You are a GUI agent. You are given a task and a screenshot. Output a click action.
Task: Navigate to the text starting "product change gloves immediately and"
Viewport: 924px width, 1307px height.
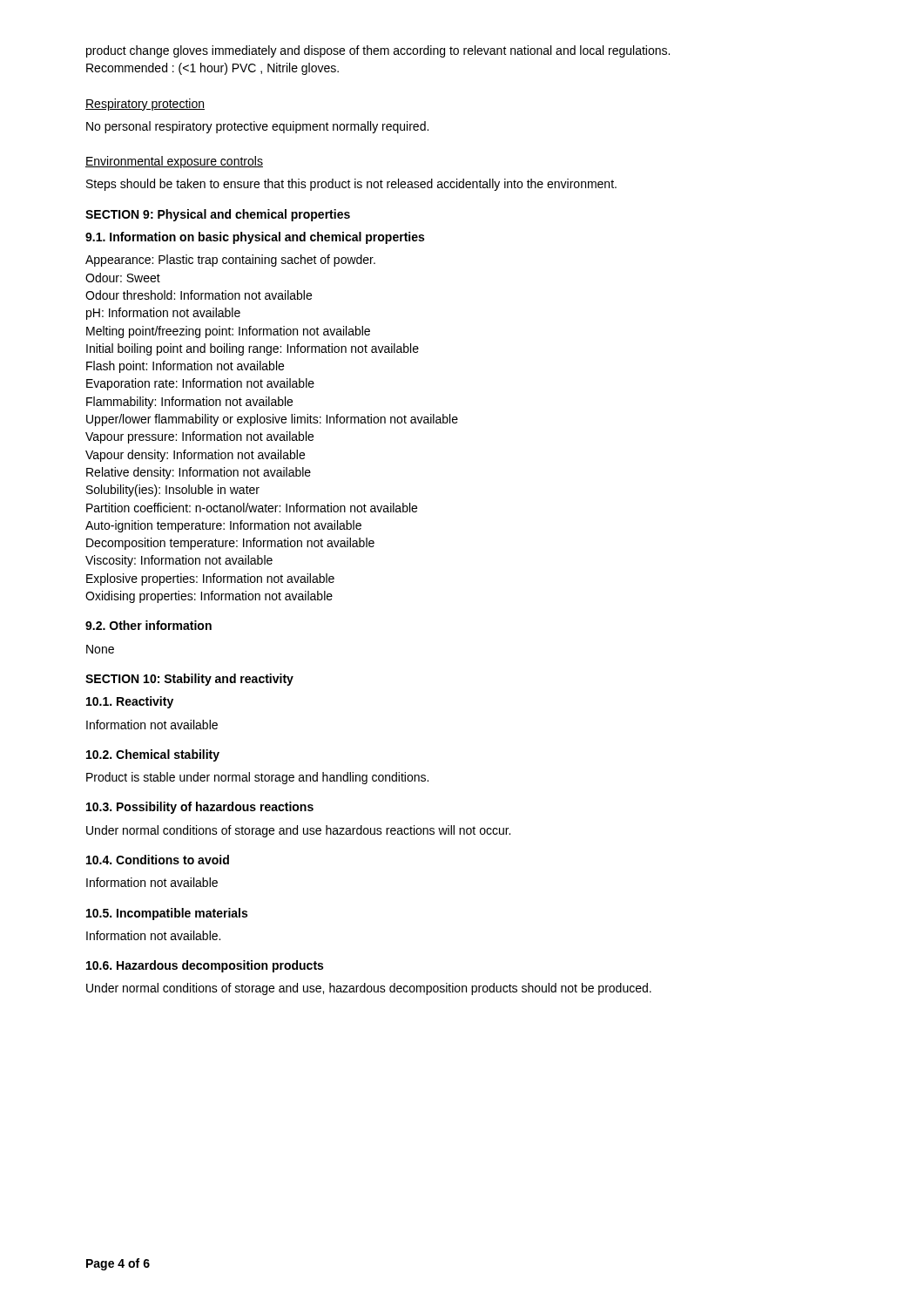pyautogui.click(x=378, y=59)
